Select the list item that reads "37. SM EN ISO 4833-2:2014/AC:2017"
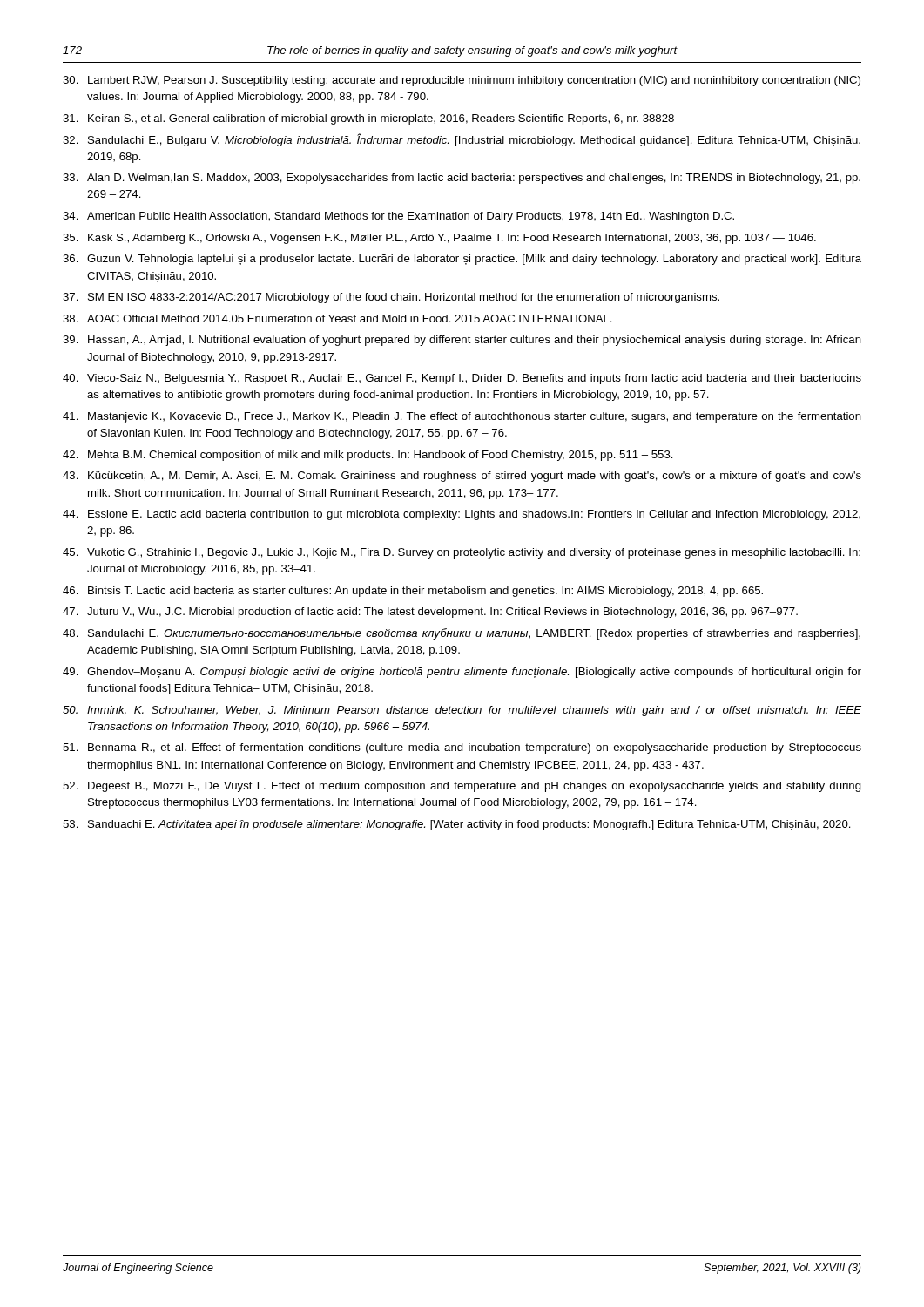This screenshot has height=1307, width=924. pyautogui.click(x=462, y=297)
